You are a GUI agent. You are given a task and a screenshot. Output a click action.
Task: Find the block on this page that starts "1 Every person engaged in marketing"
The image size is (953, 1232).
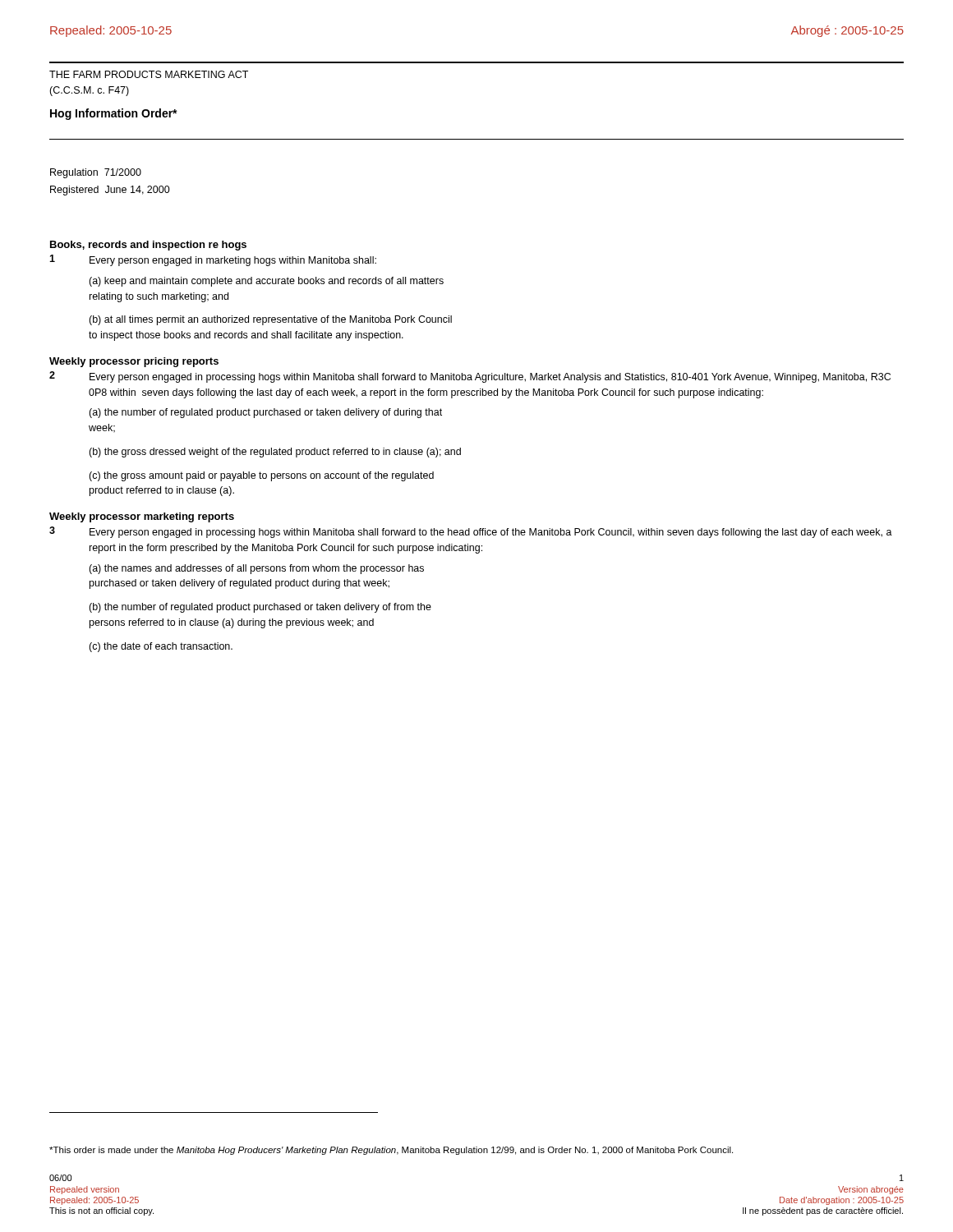click(x=213, y=261)
